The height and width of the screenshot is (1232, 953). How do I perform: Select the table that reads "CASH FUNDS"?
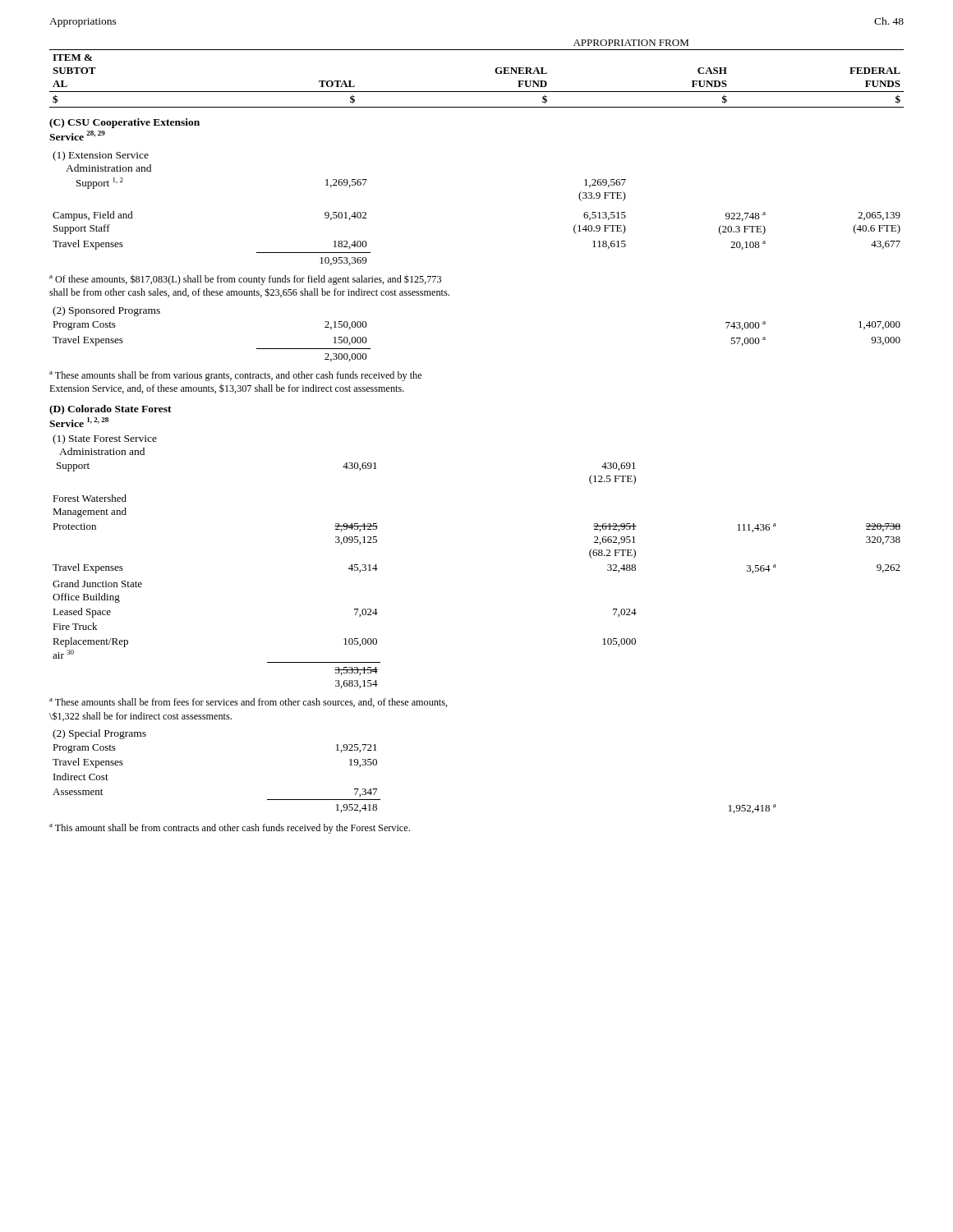tap(476, 71)
